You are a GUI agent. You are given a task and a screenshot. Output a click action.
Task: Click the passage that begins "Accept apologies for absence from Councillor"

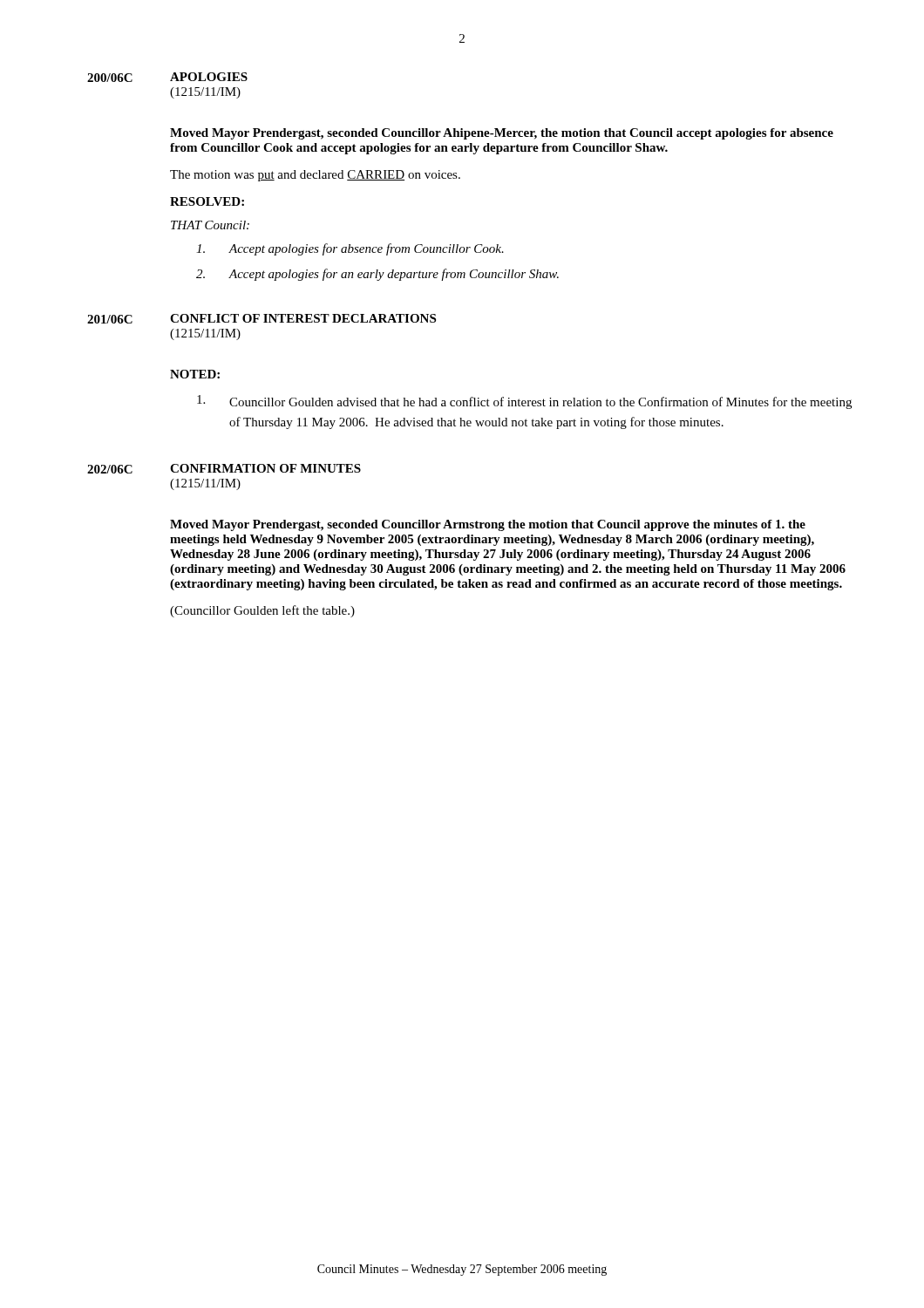(350, 249)
